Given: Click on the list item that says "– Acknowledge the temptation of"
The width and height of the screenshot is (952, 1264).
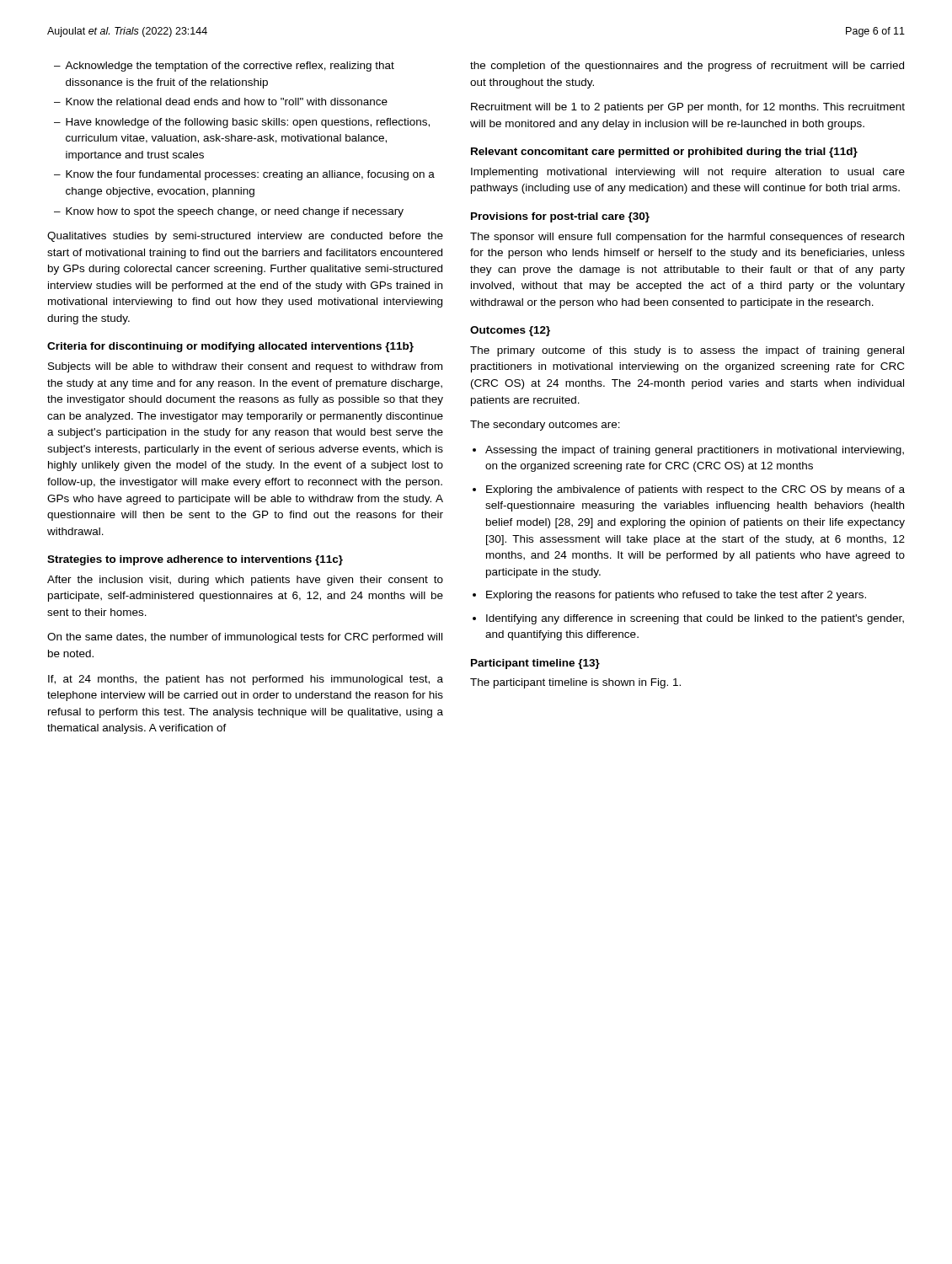Looking at the screenshot, I should point(249,74).
